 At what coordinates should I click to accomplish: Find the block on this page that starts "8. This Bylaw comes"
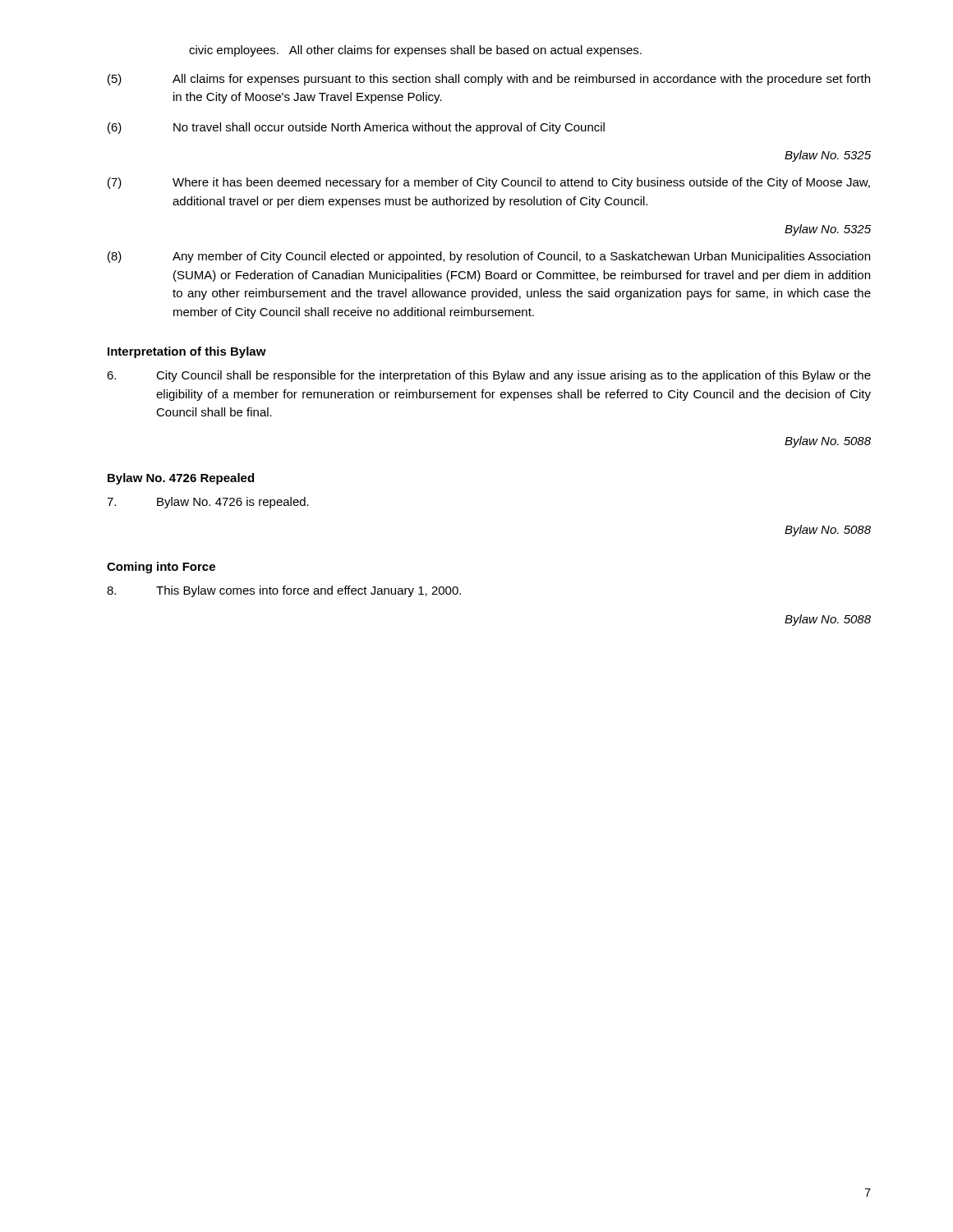284,591
